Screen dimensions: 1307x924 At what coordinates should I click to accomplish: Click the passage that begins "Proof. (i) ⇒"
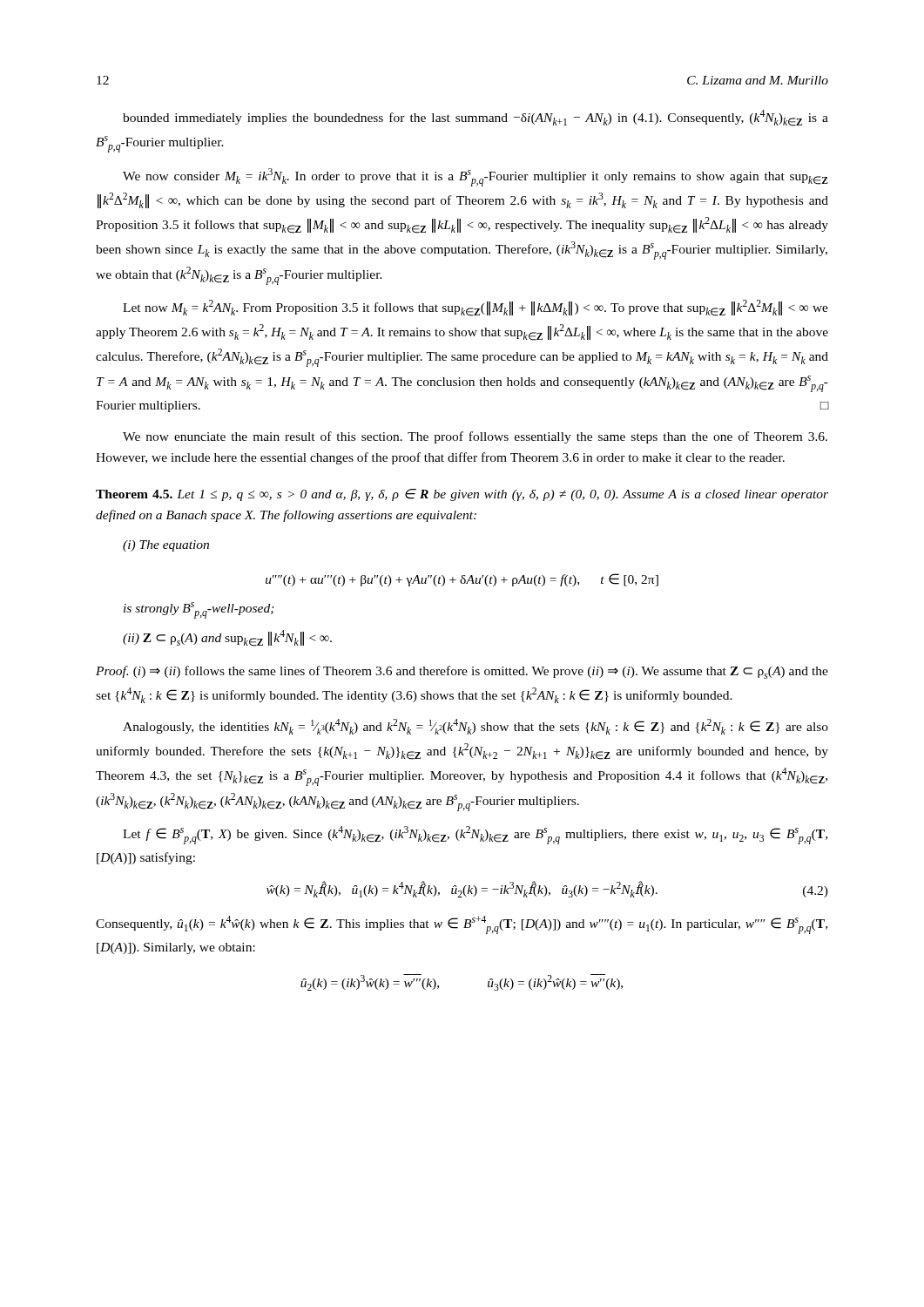coord(462,684)
